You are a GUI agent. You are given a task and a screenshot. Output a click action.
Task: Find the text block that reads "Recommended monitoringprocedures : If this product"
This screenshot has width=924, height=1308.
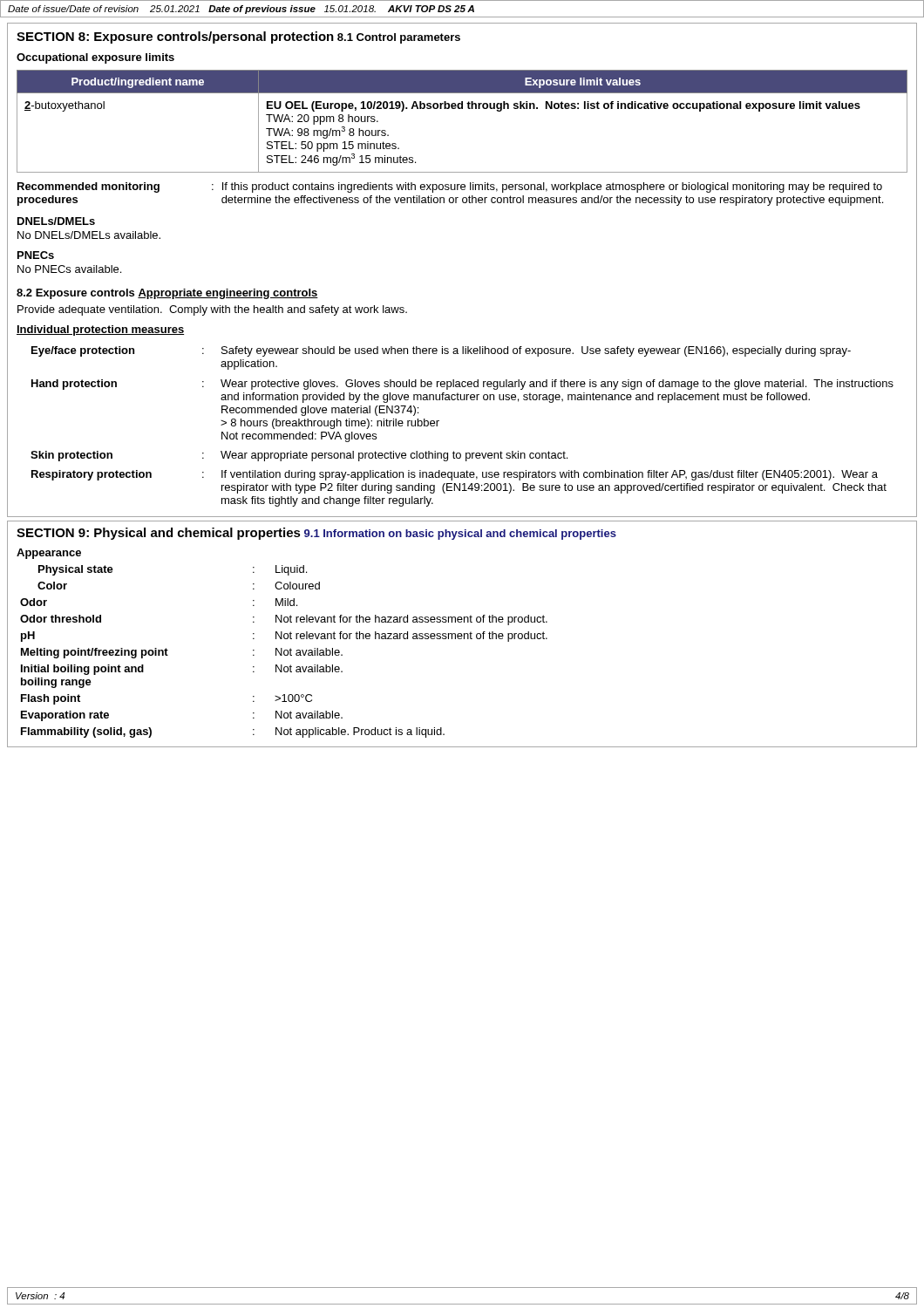pyautogui.click(x=462, y=192)
